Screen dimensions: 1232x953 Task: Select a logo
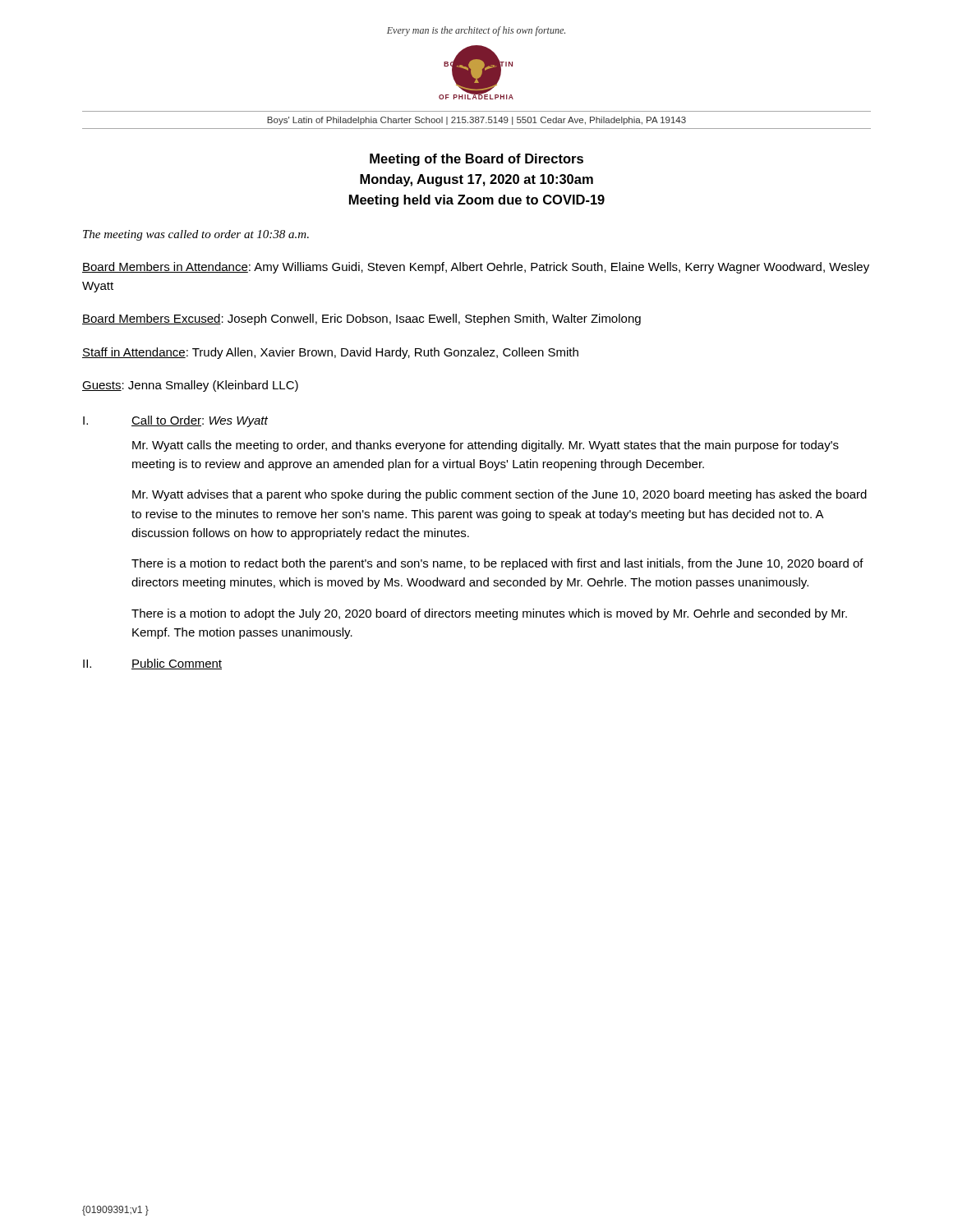[x=476, y=65]
